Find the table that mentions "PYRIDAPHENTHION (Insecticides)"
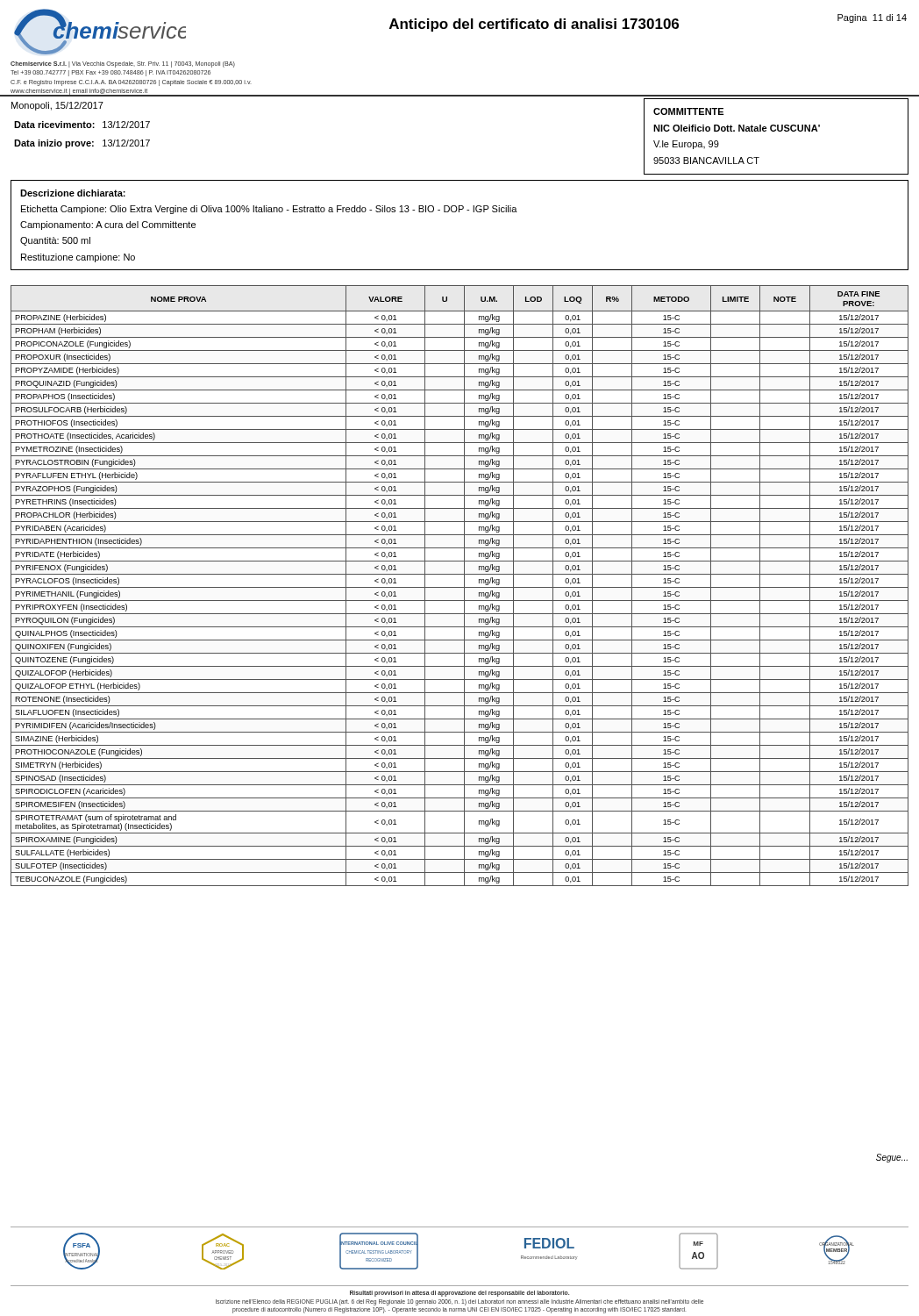 [460, 586]
